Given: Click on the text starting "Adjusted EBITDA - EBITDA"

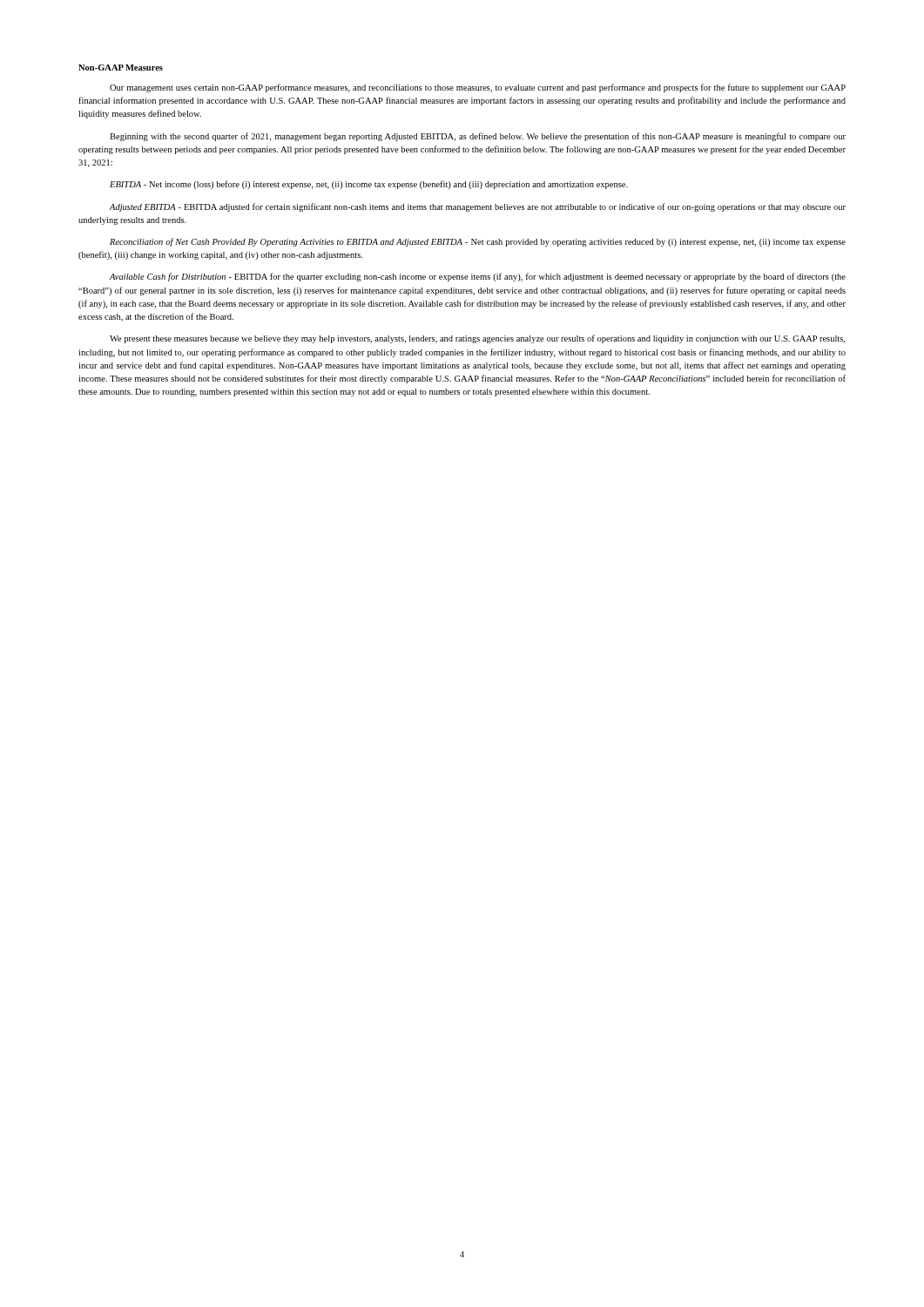Looking at the screenshot, I should click(462, 213).
